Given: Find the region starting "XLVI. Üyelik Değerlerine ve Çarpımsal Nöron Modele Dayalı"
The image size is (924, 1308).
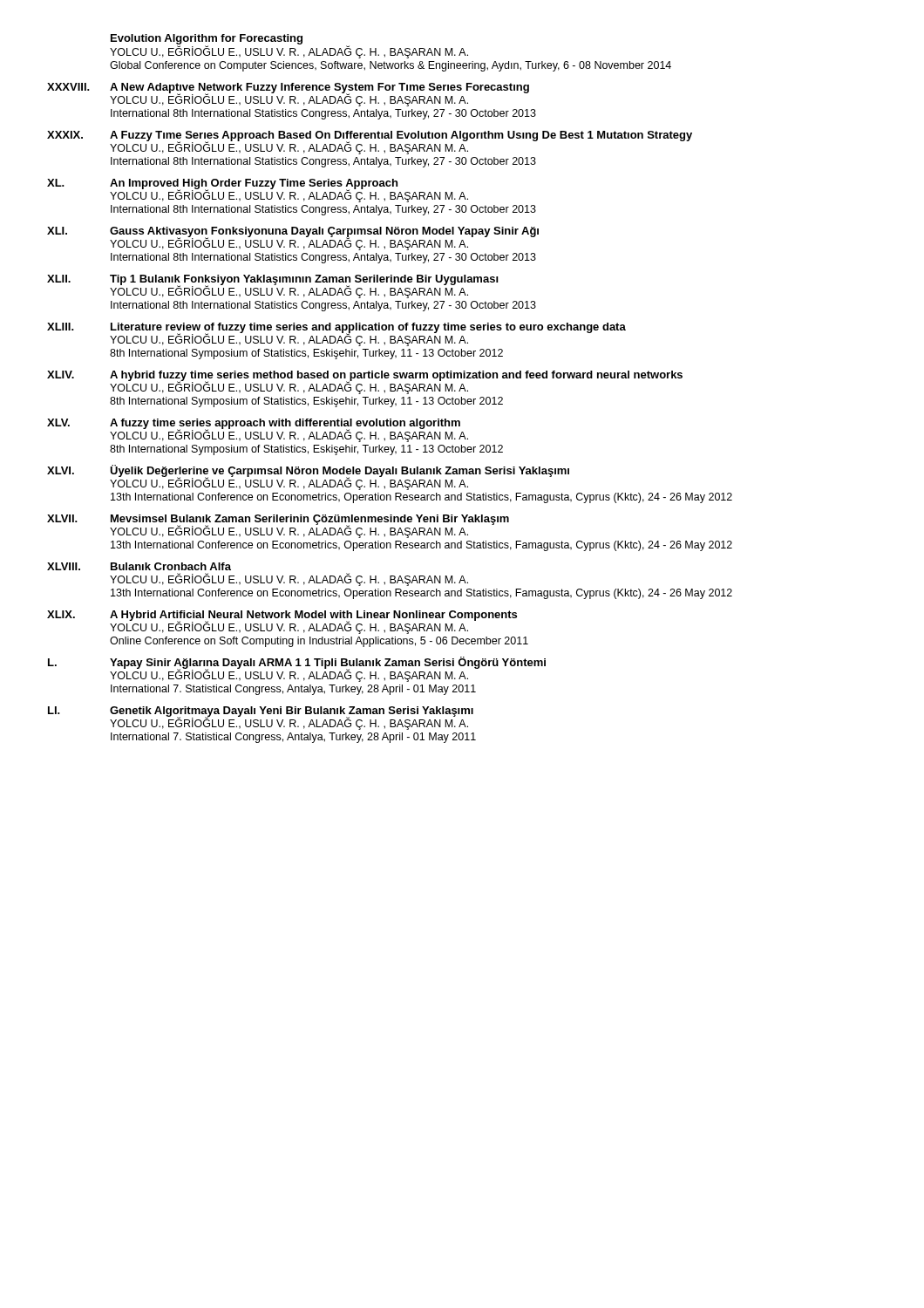Looking at the screenshot, I should point(462,484).
